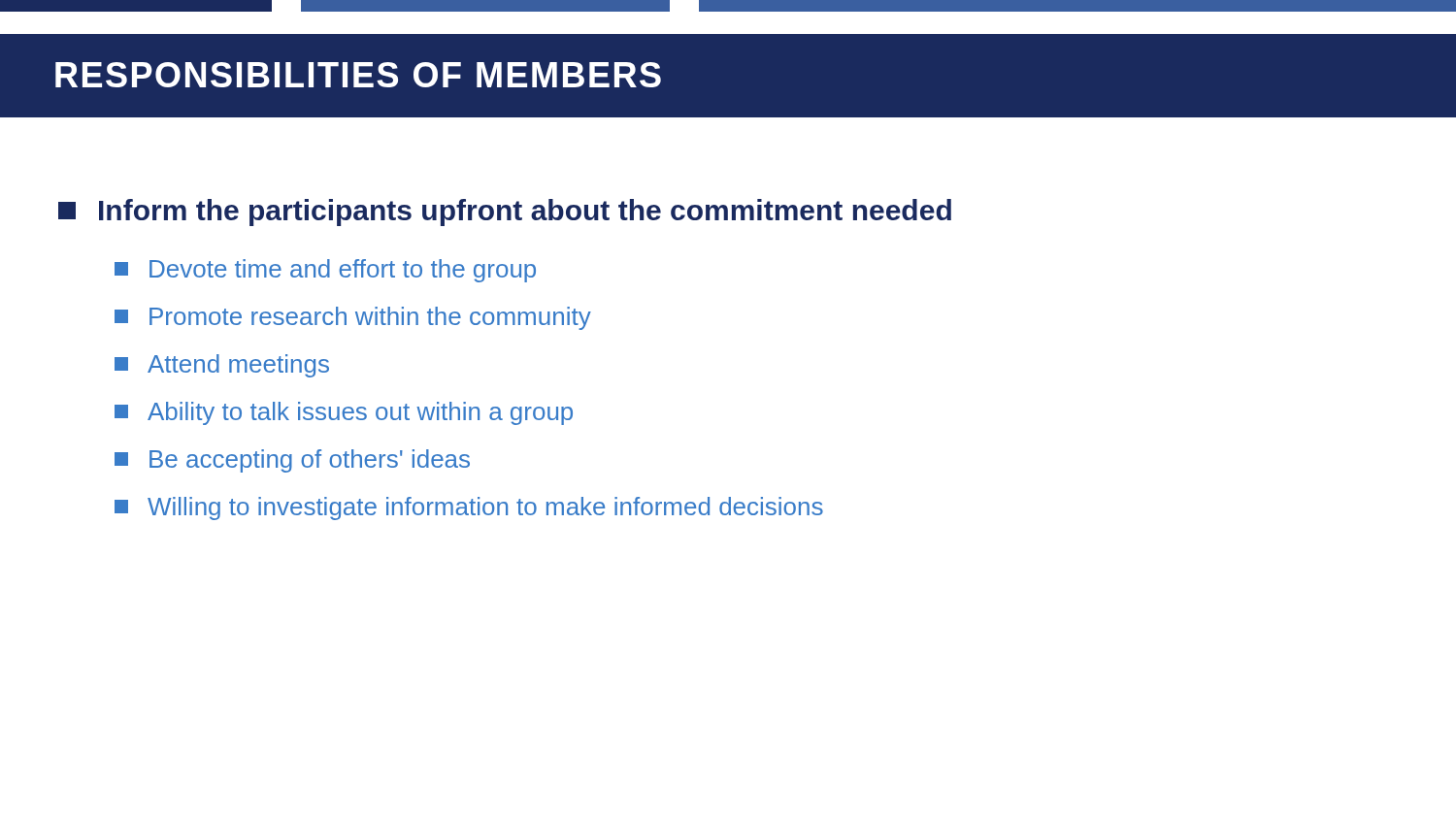Find the list item with the text "Ability to talk issues"

point(344,412)
